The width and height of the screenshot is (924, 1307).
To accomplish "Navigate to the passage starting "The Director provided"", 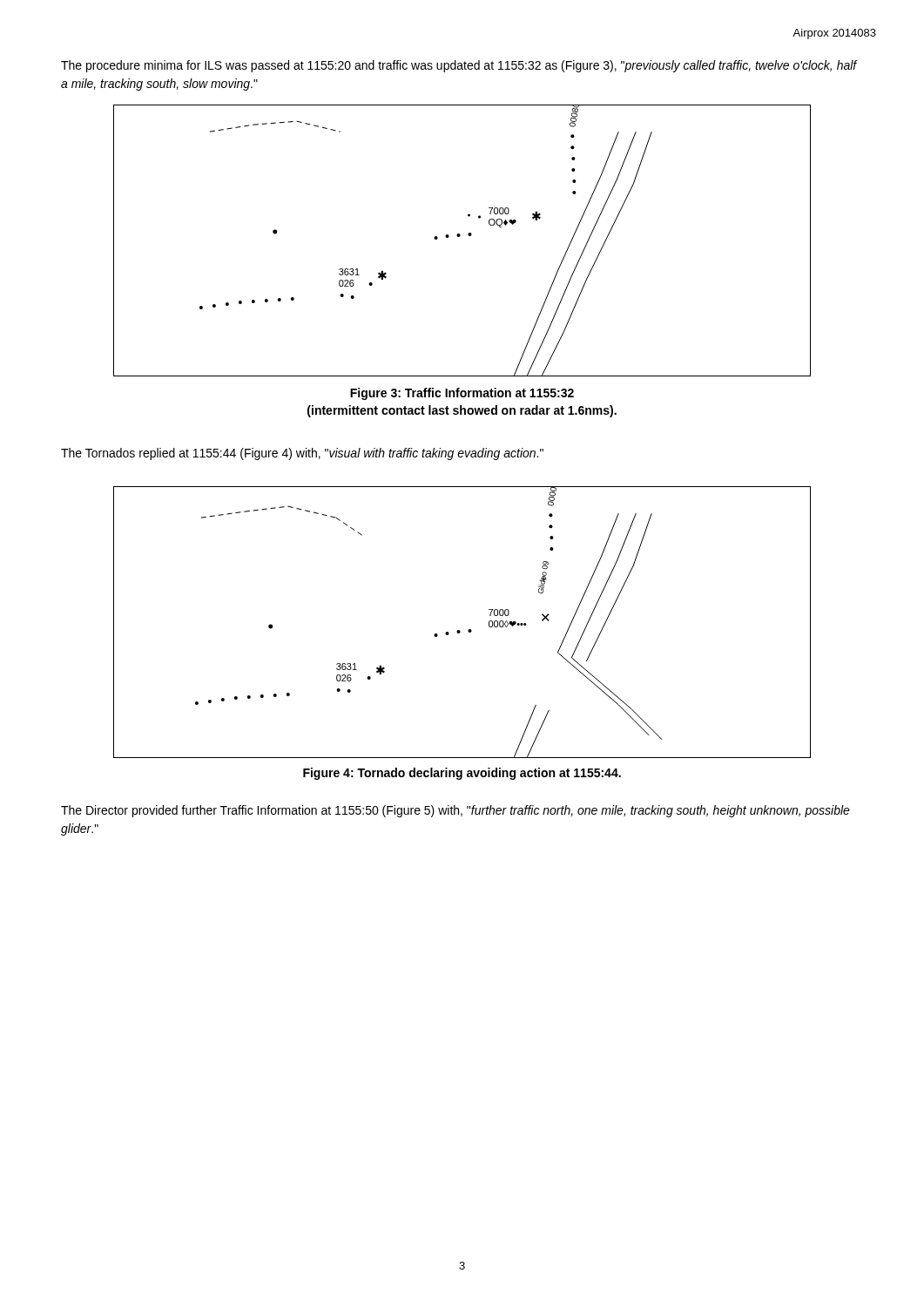I will pyautogui.click(x=455, y=819).
